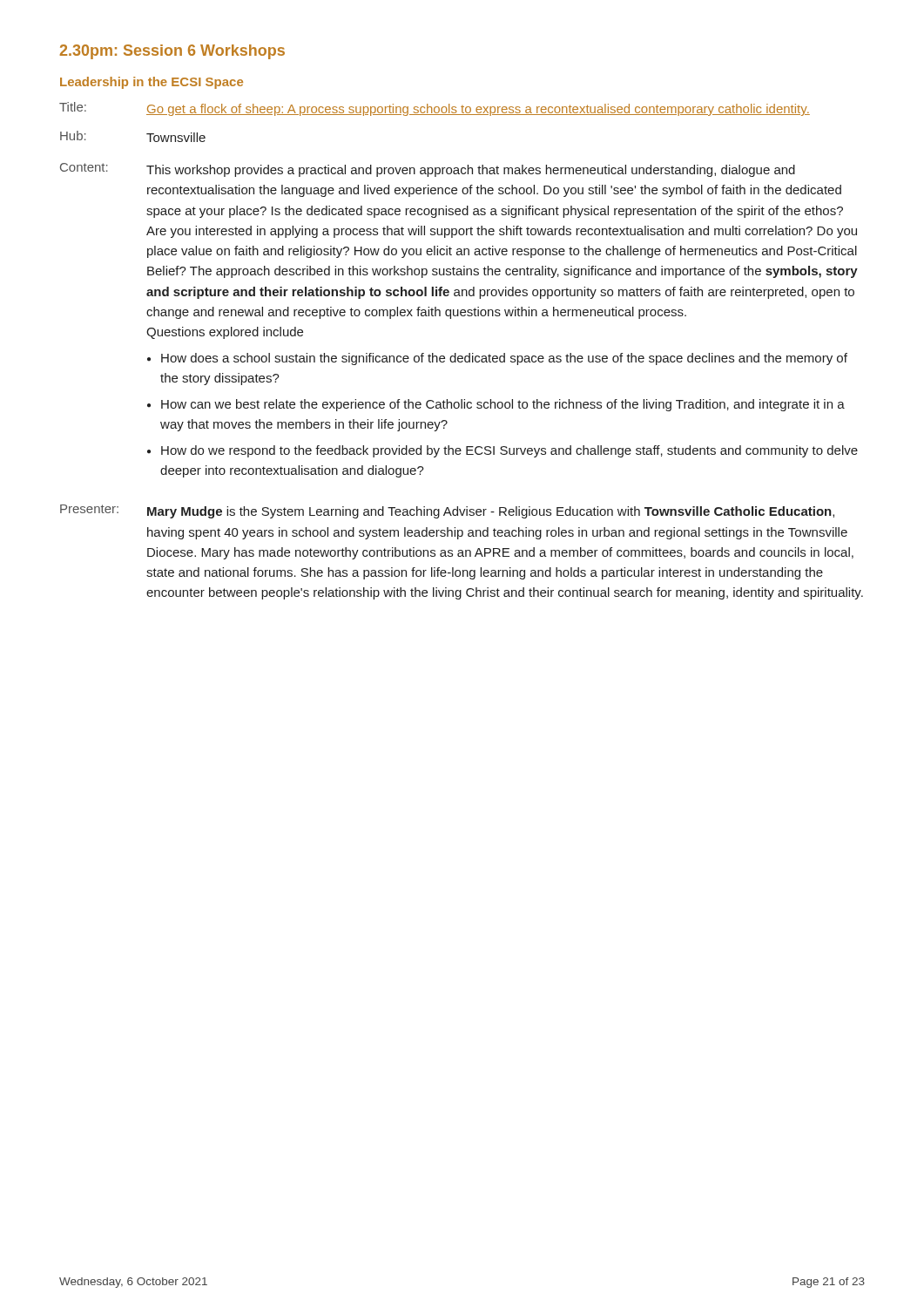
Task: Point to the text starting "2.30pm: Session 6 Workshops"
Action: (172, 52)
